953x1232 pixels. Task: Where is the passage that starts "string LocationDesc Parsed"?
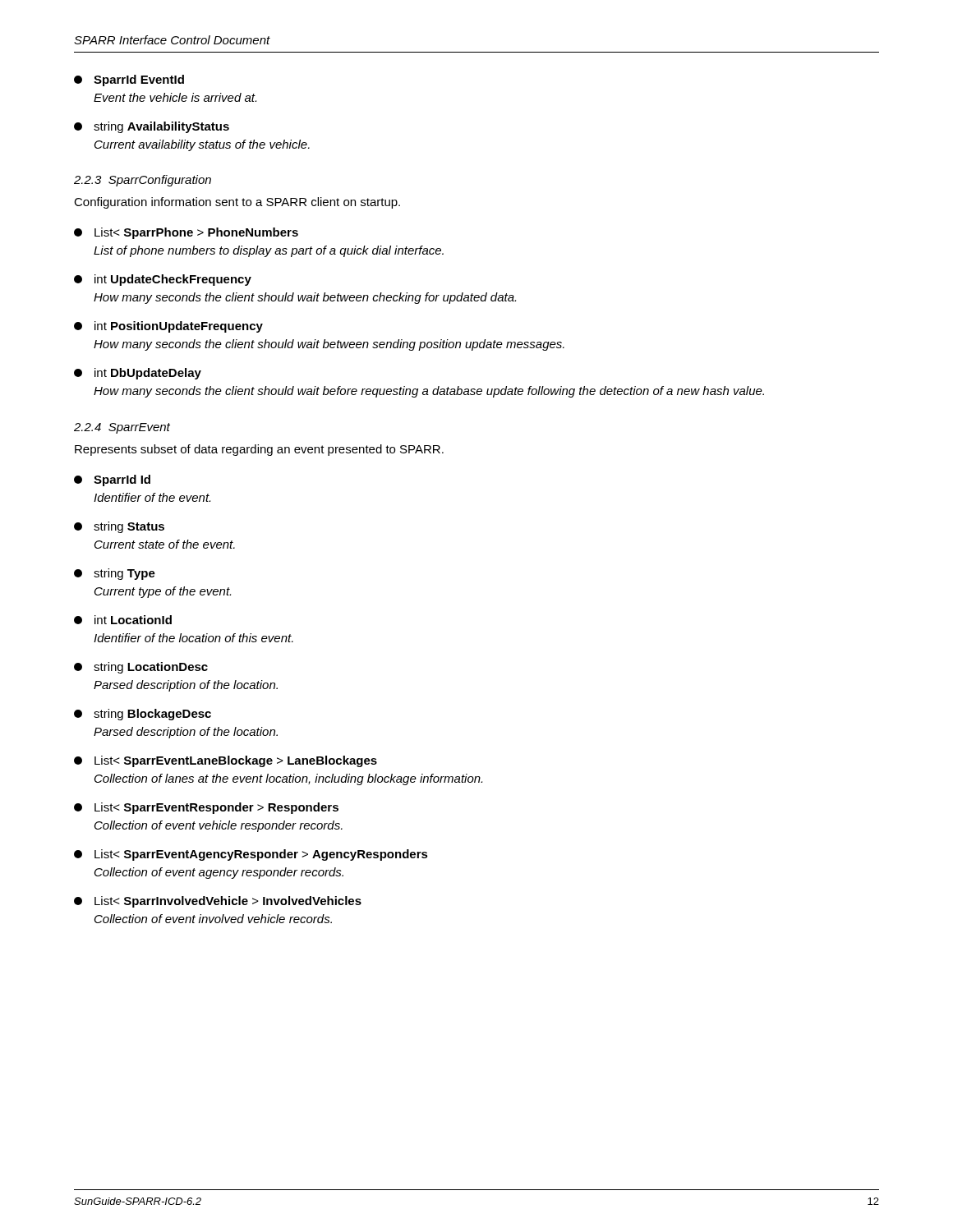click(x=141, y=668)
